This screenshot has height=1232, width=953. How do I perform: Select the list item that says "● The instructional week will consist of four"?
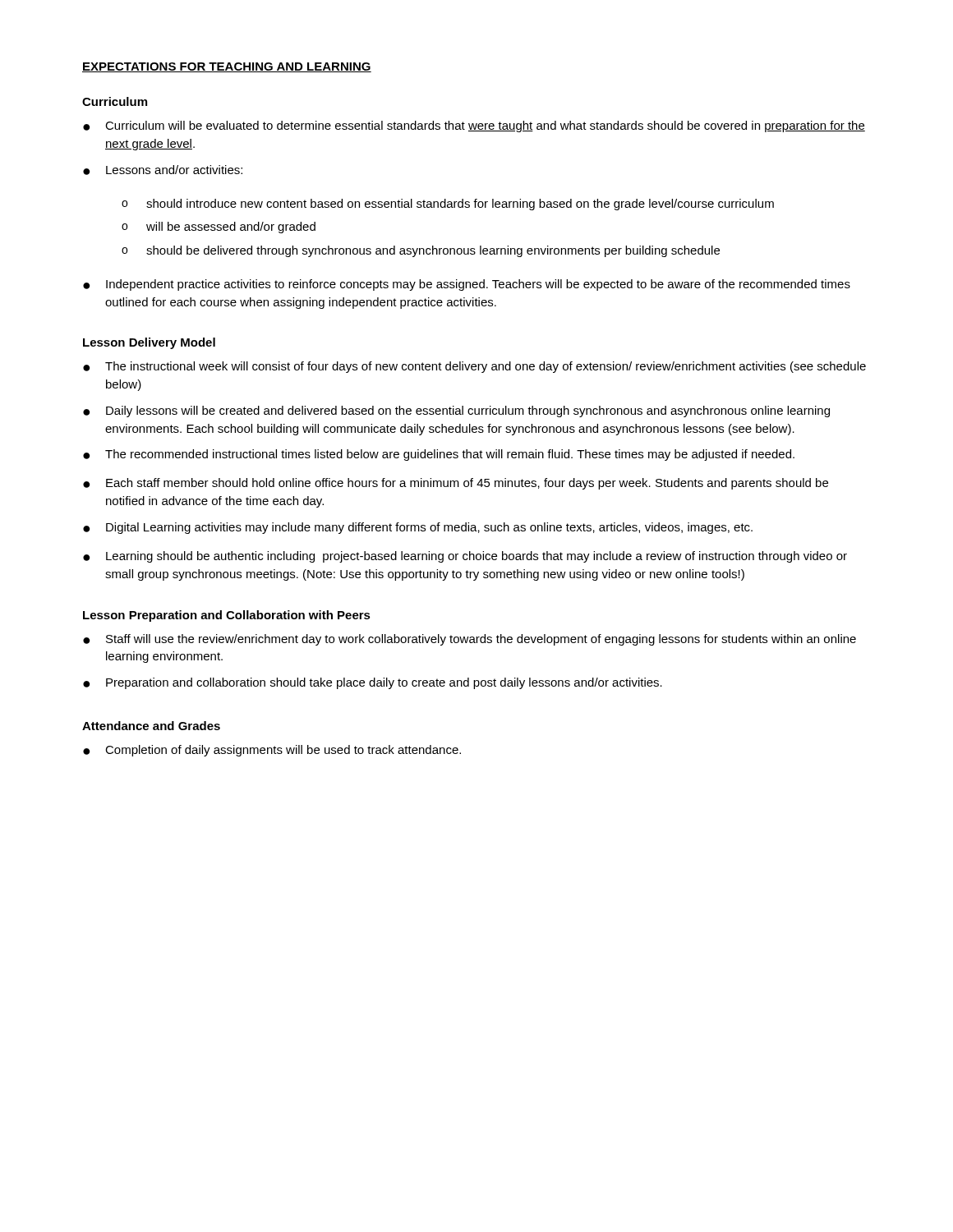[476, 375]
